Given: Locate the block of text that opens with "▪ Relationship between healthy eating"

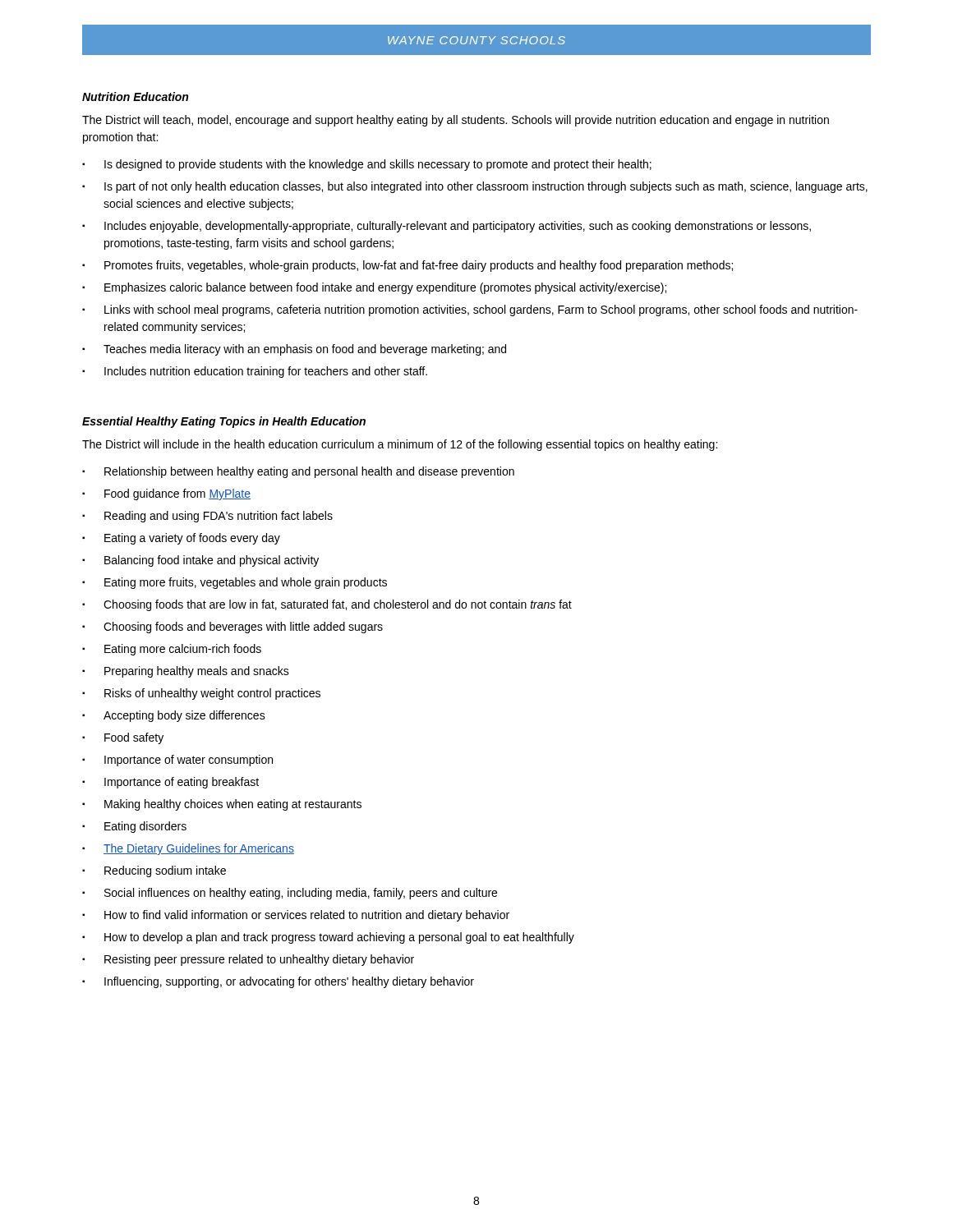Looking at the screenshot, I should point(476,472).
